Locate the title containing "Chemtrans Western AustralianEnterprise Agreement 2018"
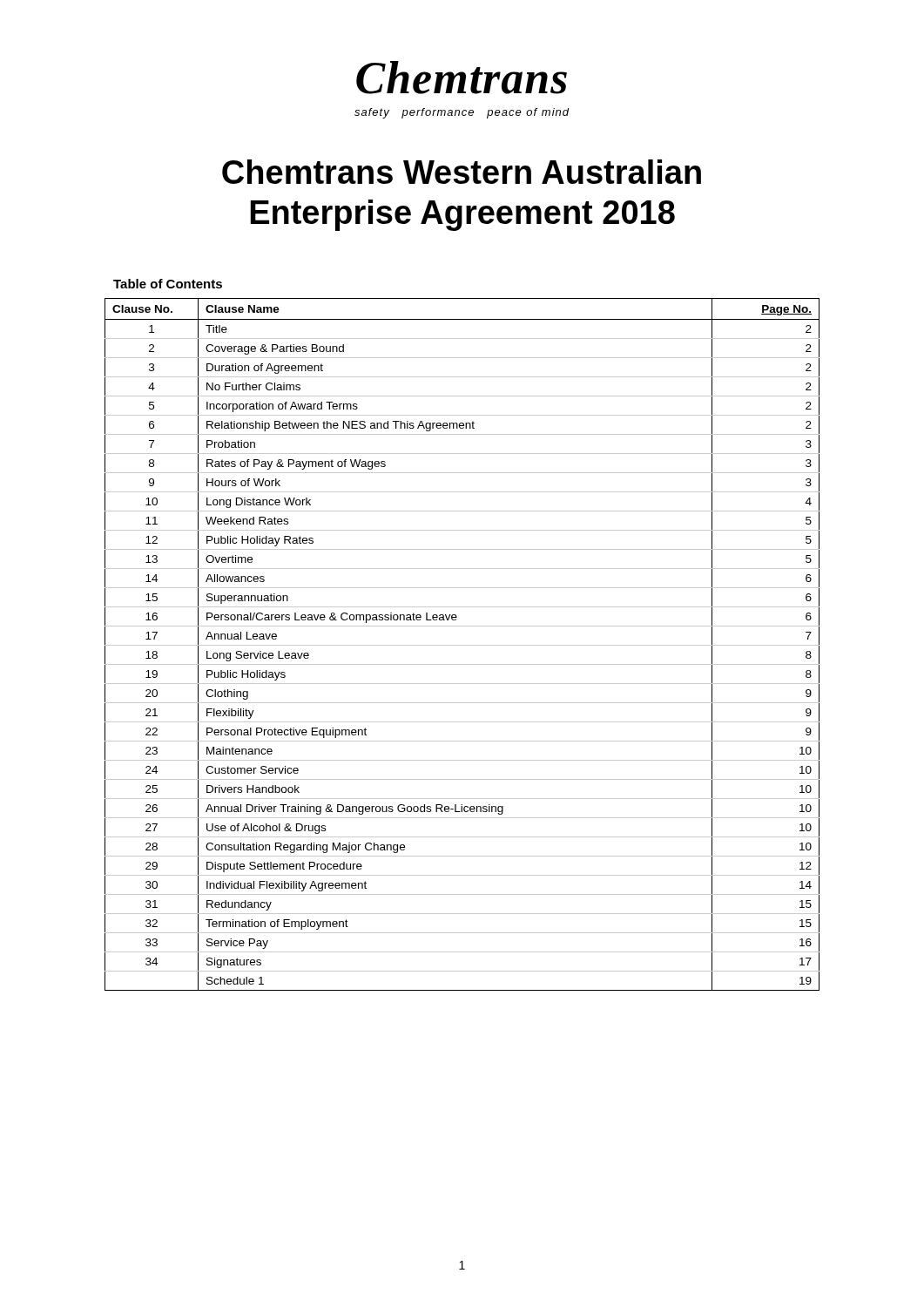Screen dimensions: 1307x924 [462, 192]
